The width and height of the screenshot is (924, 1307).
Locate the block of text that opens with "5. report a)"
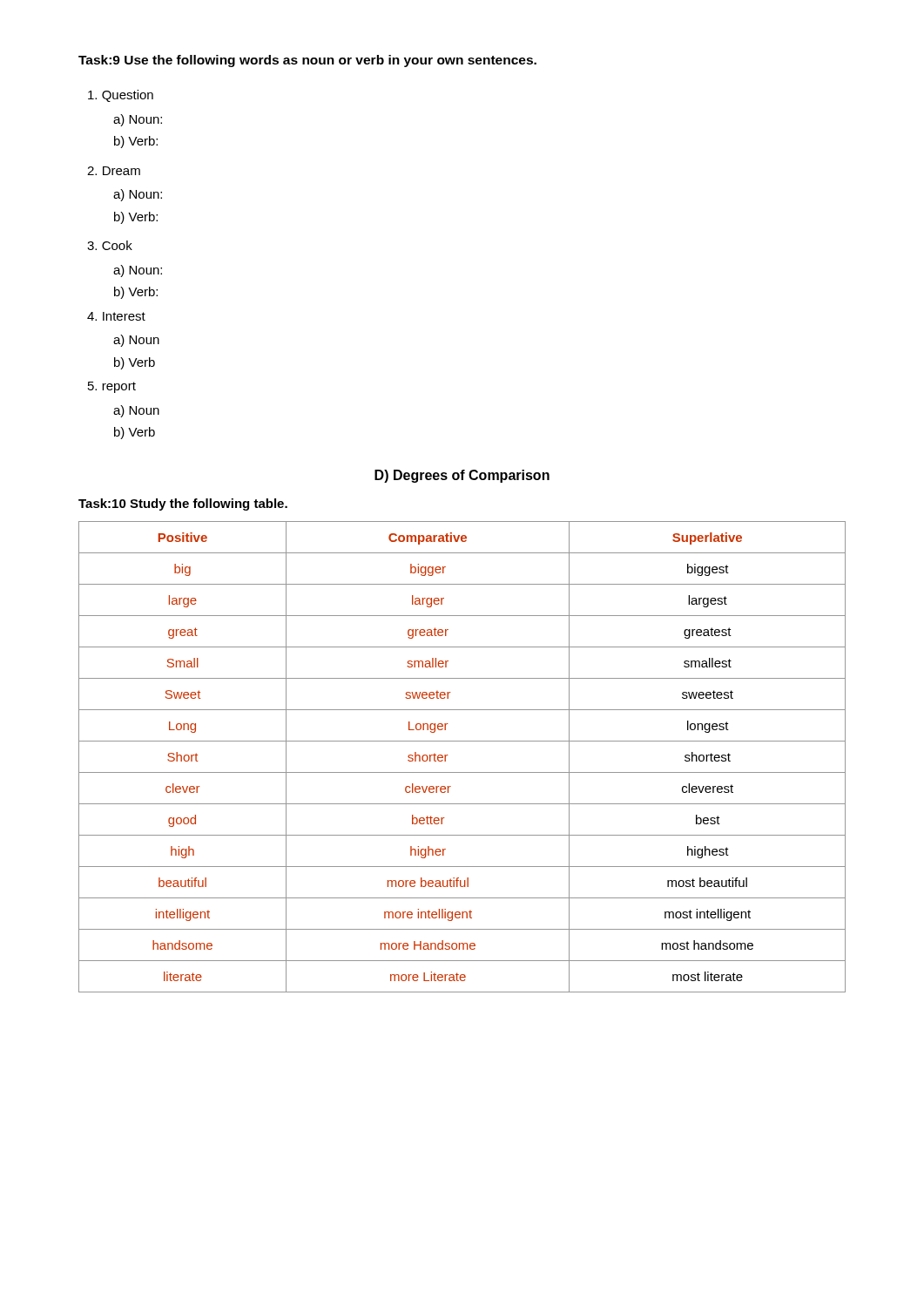[112, 387]
